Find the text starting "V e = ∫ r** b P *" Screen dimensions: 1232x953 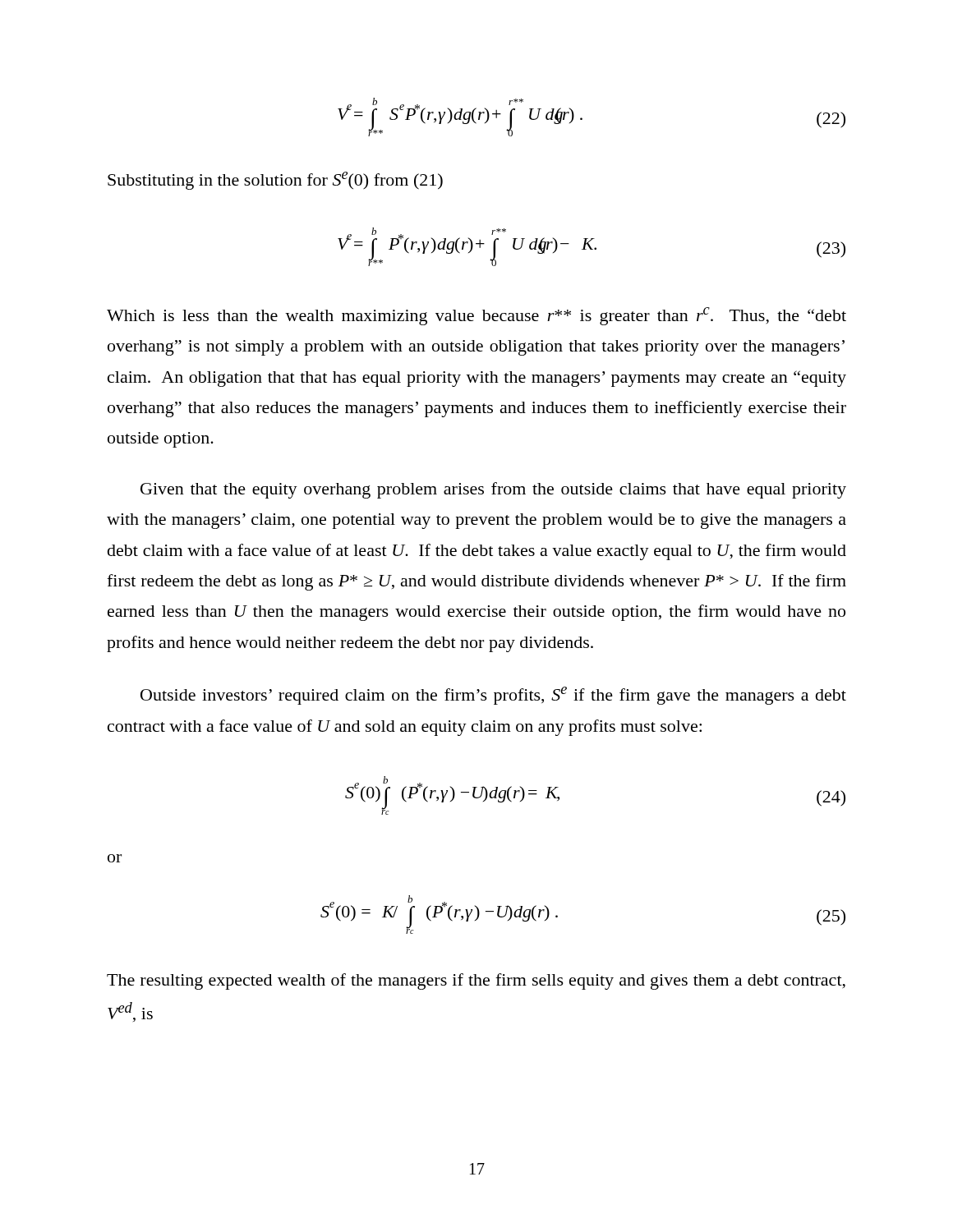[579, 244]
